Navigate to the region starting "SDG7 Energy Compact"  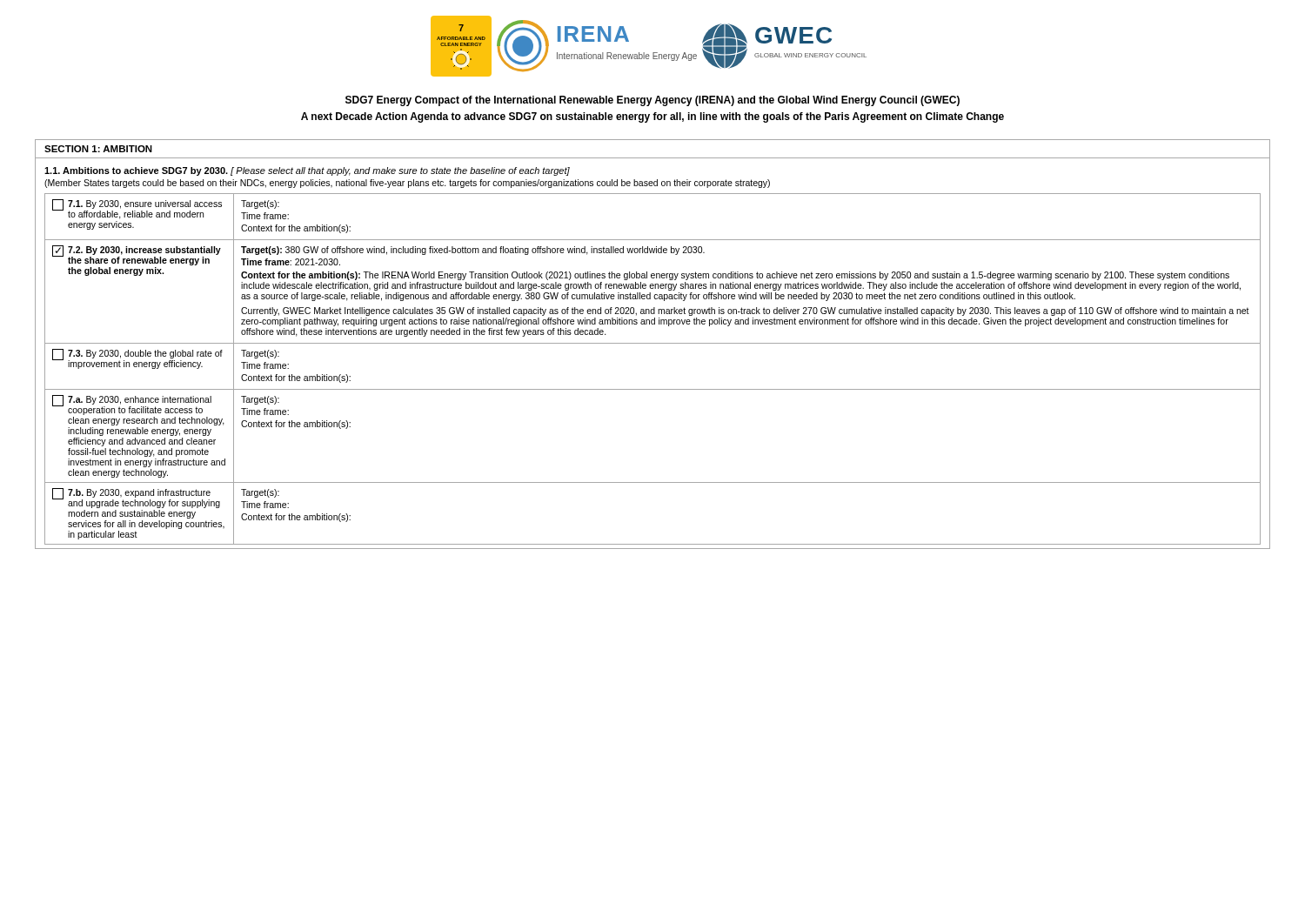[x=652, y=108]
